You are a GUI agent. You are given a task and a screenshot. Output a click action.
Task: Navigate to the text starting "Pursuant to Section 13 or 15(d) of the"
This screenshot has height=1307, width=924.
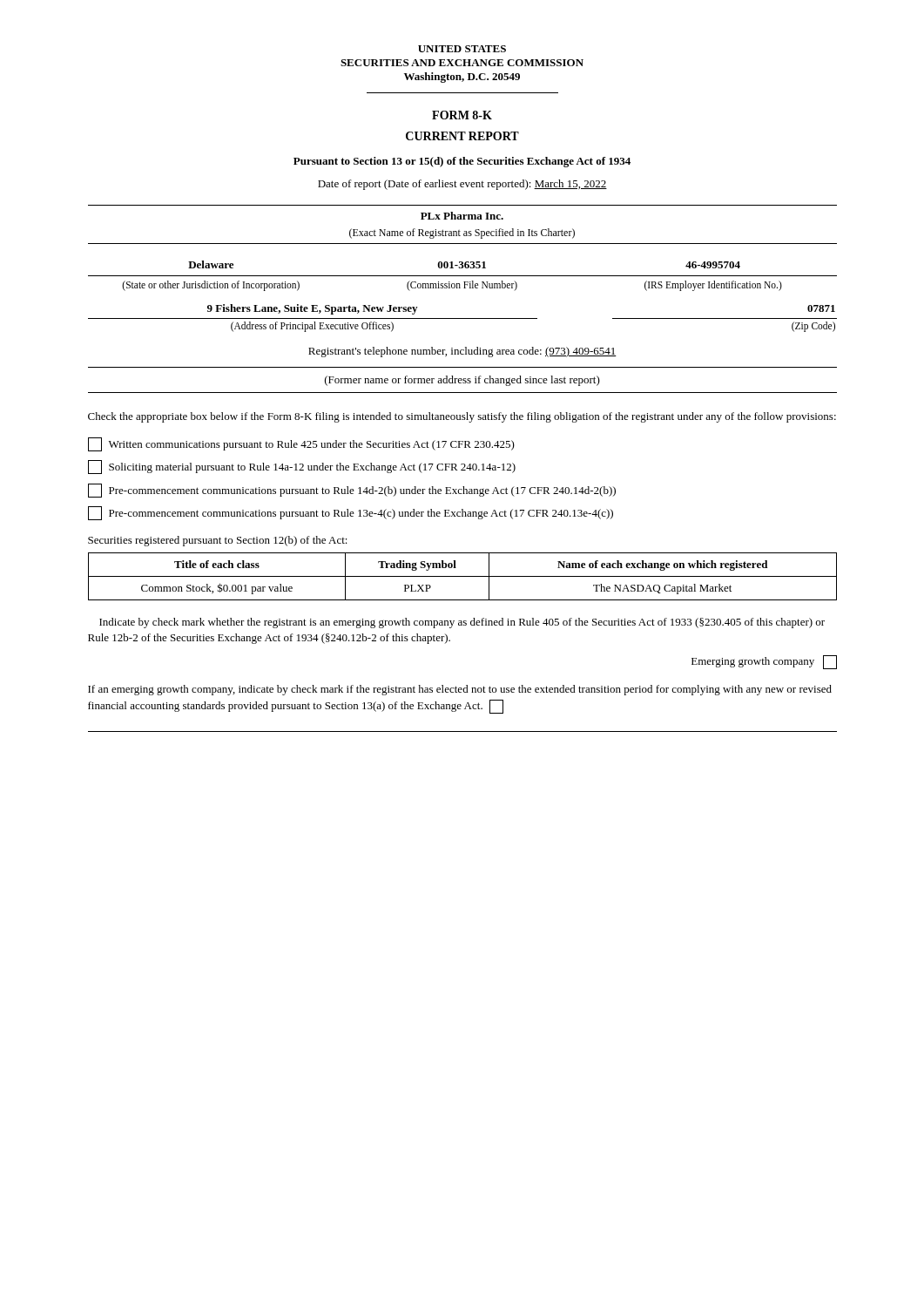click(462, 161)
